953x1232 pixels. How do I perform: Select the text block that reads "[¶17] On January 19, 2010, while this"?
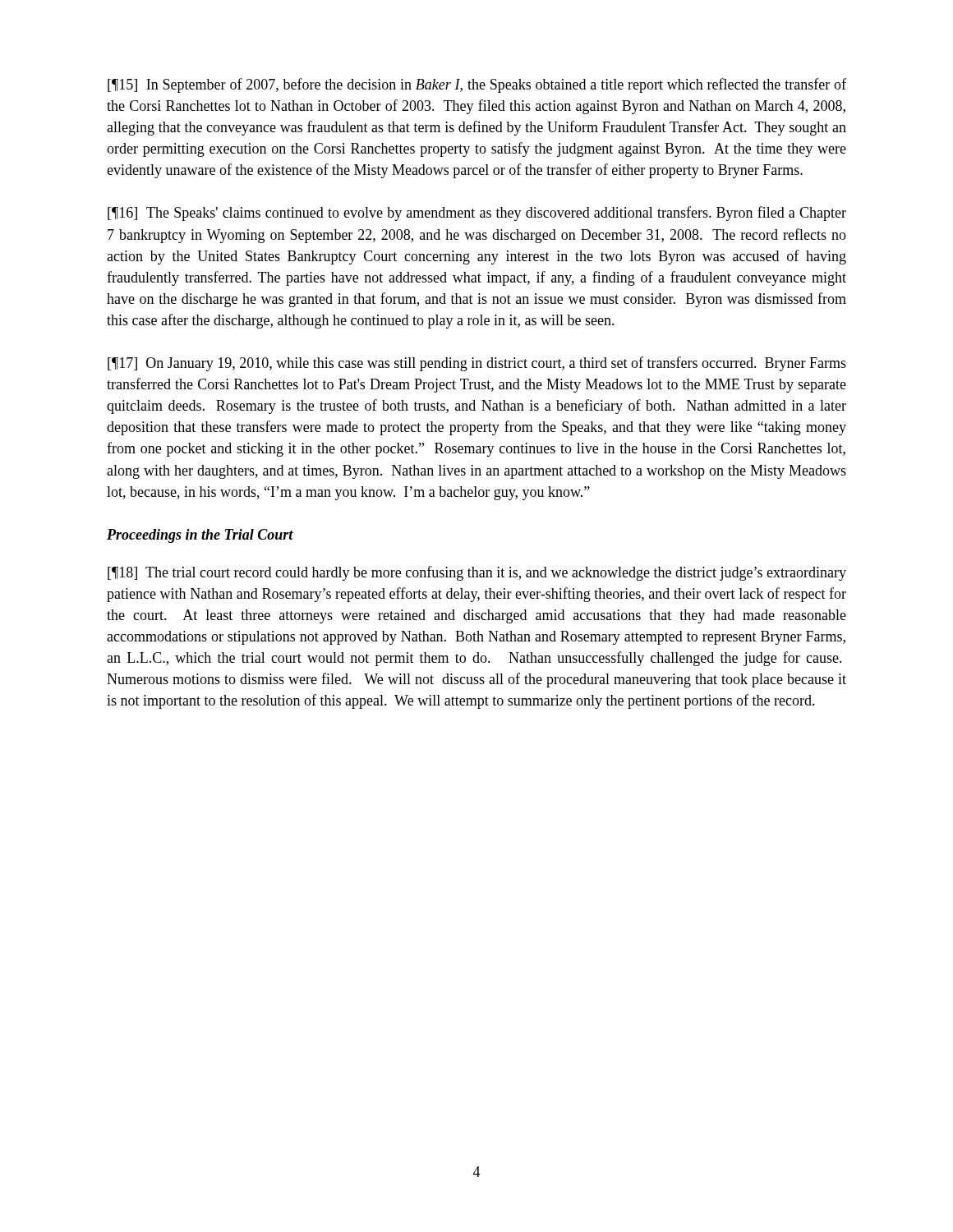tap(476, 427)
